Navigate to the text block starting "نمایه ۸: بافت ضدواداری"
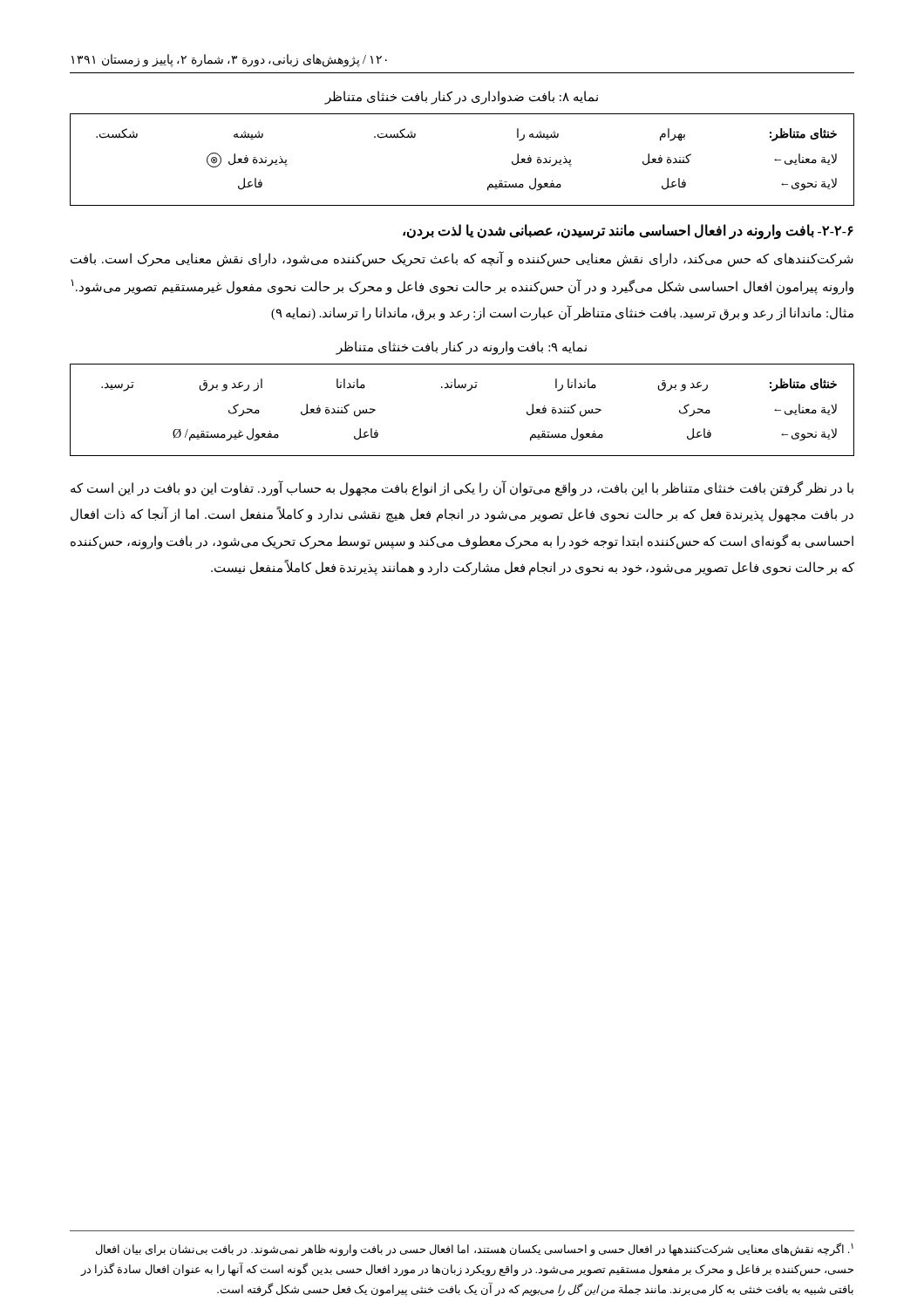924x1308 pixels. 462,97
